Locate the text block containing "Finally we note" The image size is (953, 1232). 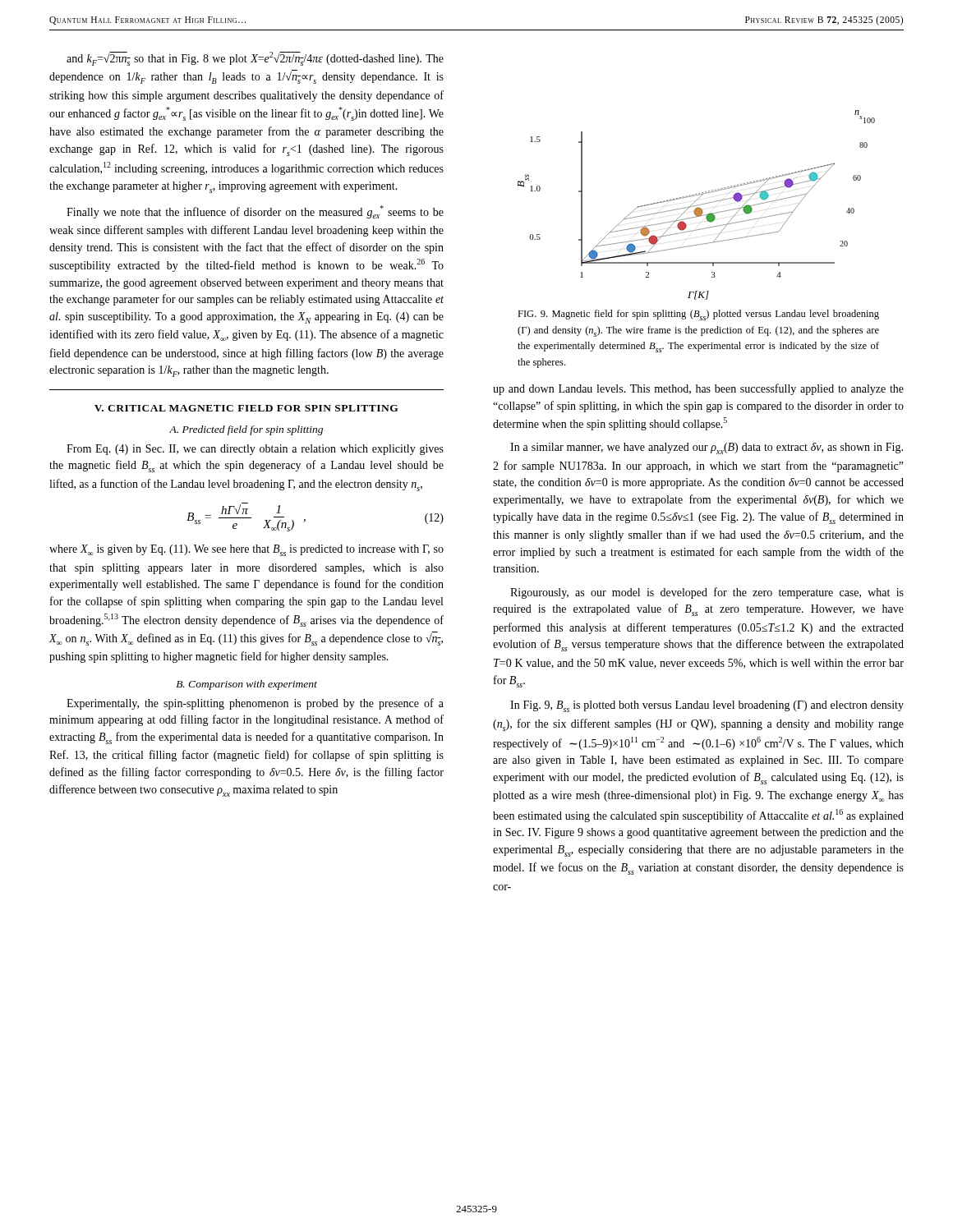246,292
